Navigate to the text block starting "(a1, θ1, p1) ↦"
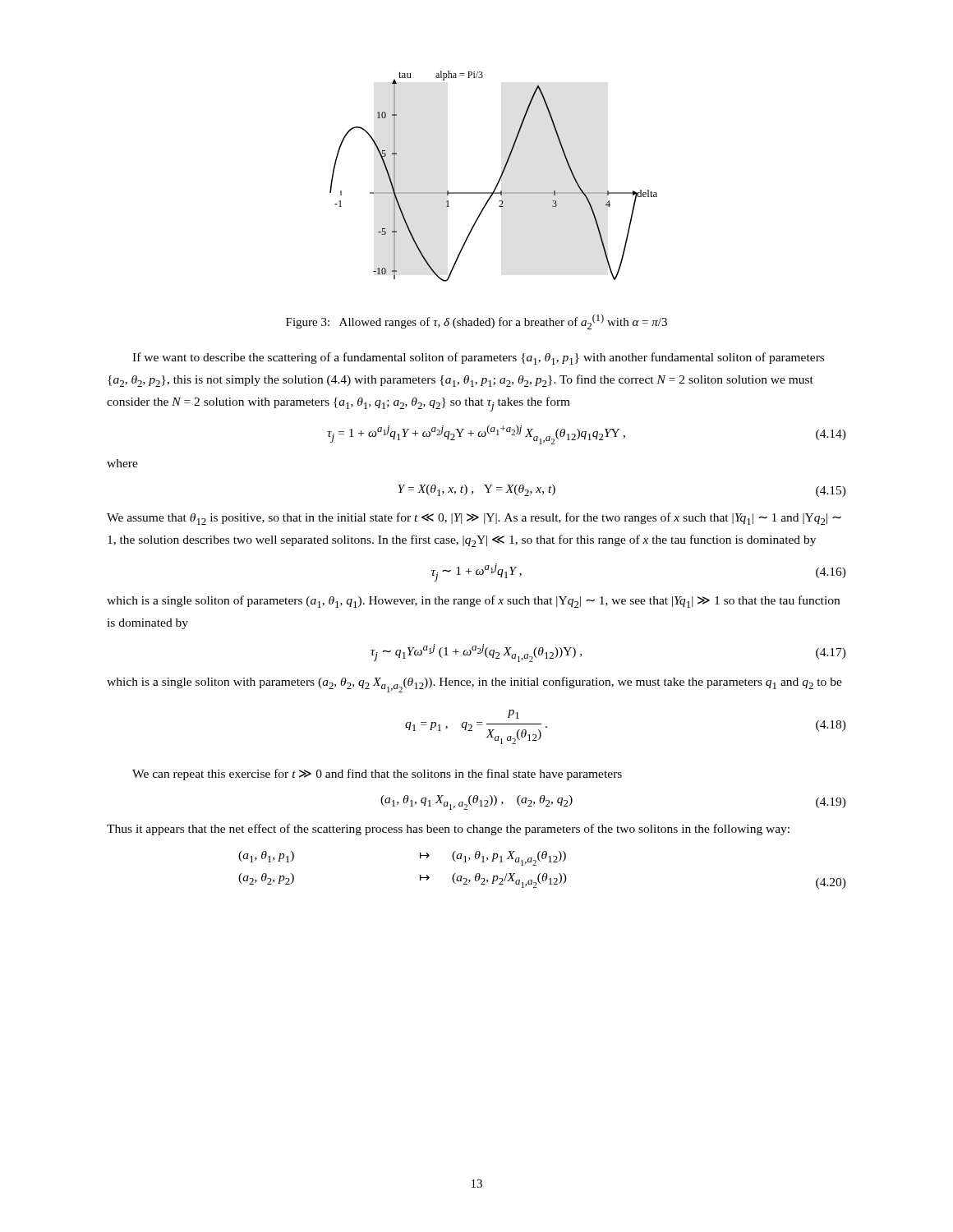The width and height of the screenshot is (953, 1232). (542, 868)
